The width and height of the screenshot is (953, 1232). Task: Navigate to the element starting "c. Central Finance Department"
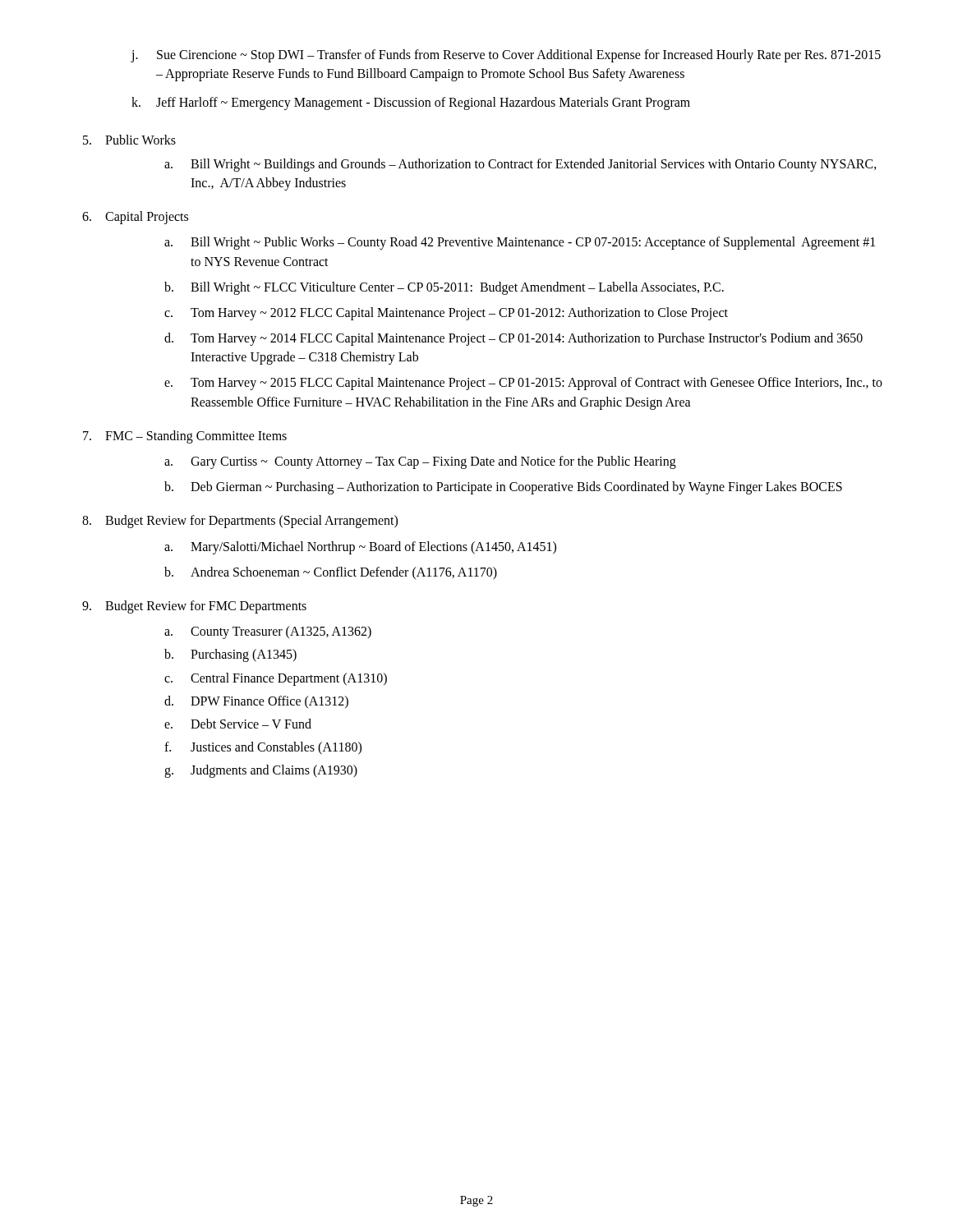tap(276, 678)
